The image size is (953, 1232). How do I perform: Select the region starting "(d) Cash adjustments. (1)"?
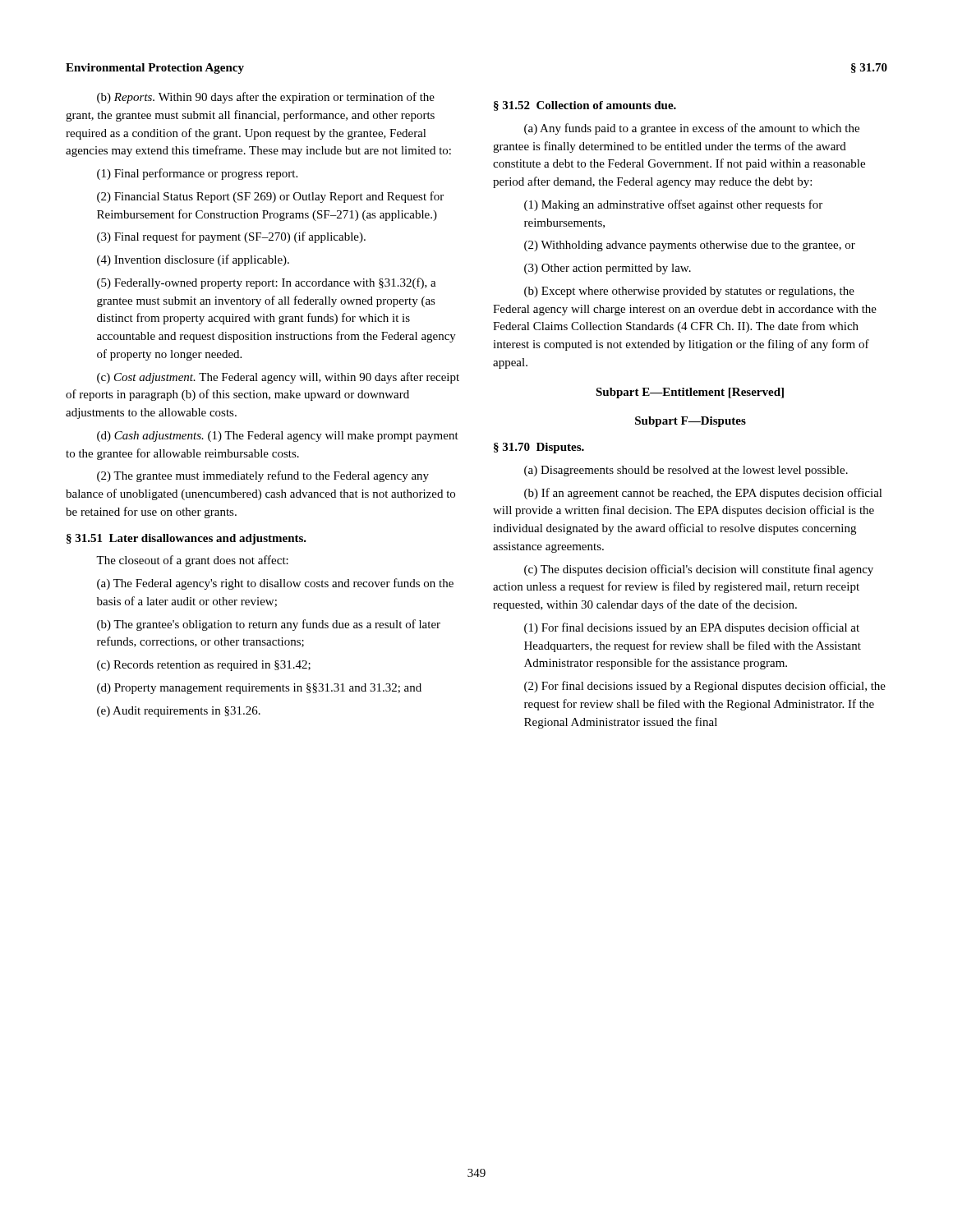tap(263, 445)
